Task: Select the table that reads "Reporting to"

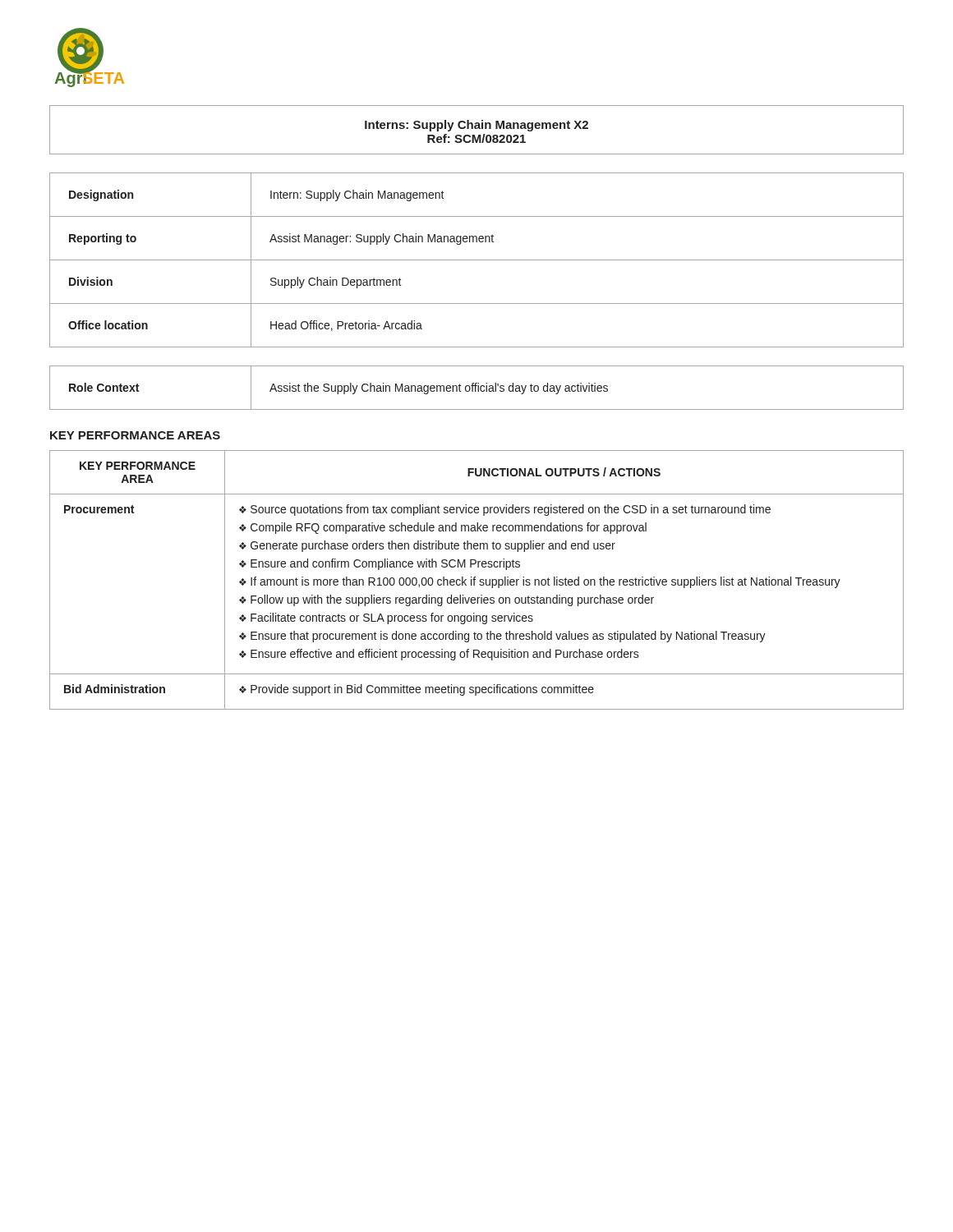Action: 476,260
